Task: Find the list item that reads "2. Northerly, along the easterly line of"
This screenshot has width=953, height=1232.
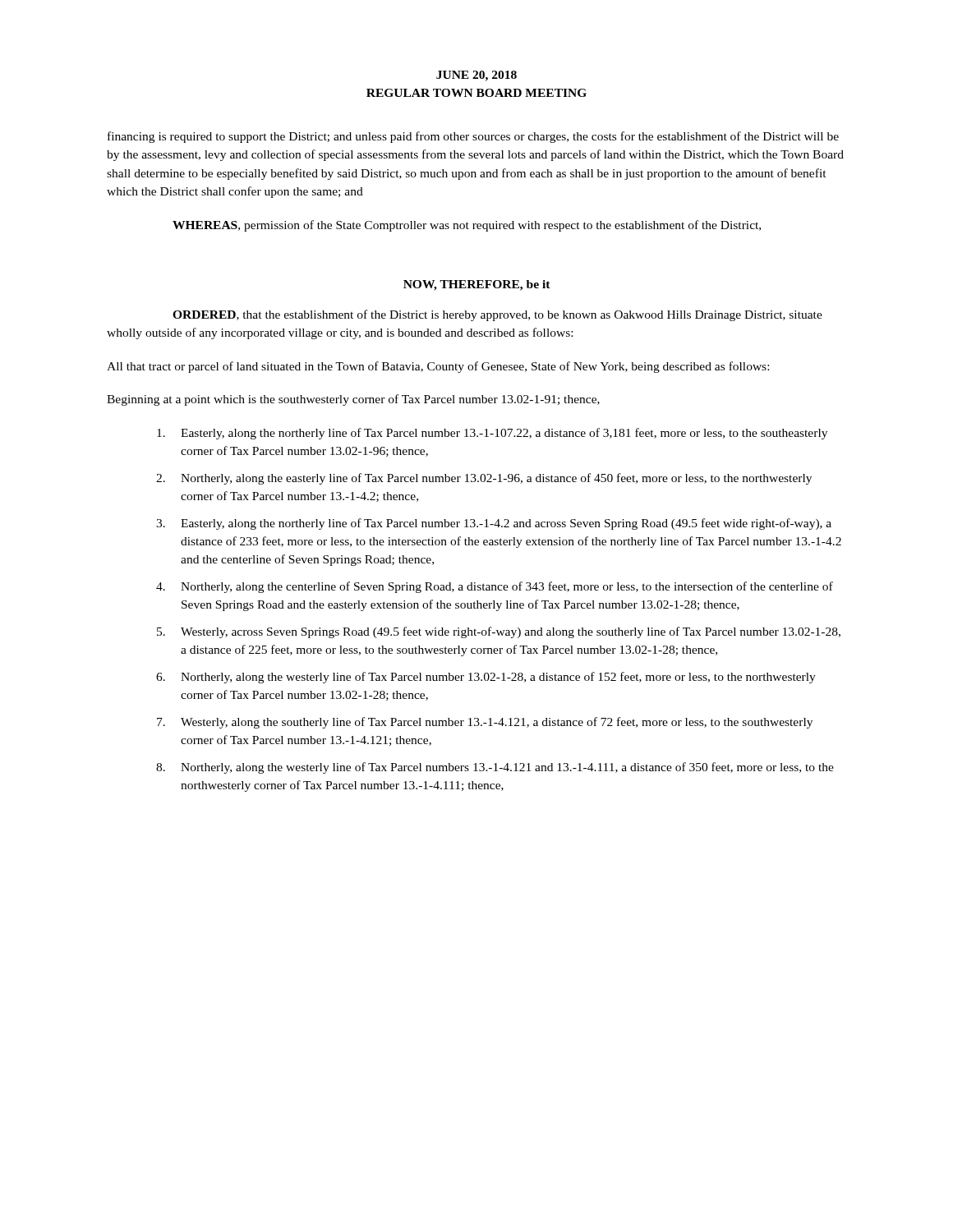Action: pos(501,487)
